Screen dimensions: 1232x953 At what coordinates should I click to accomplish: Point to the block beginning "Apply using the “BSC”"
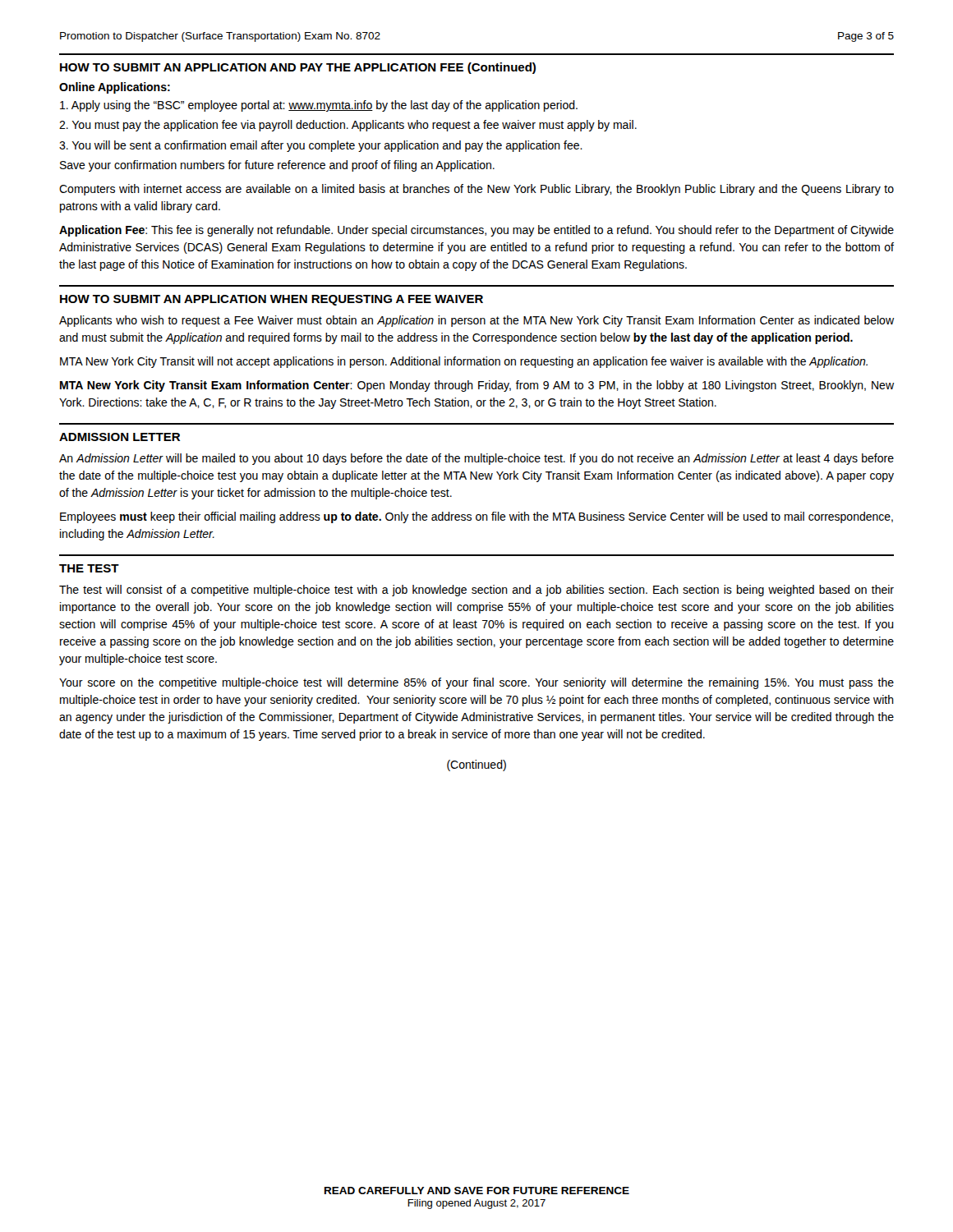[319, 105]
